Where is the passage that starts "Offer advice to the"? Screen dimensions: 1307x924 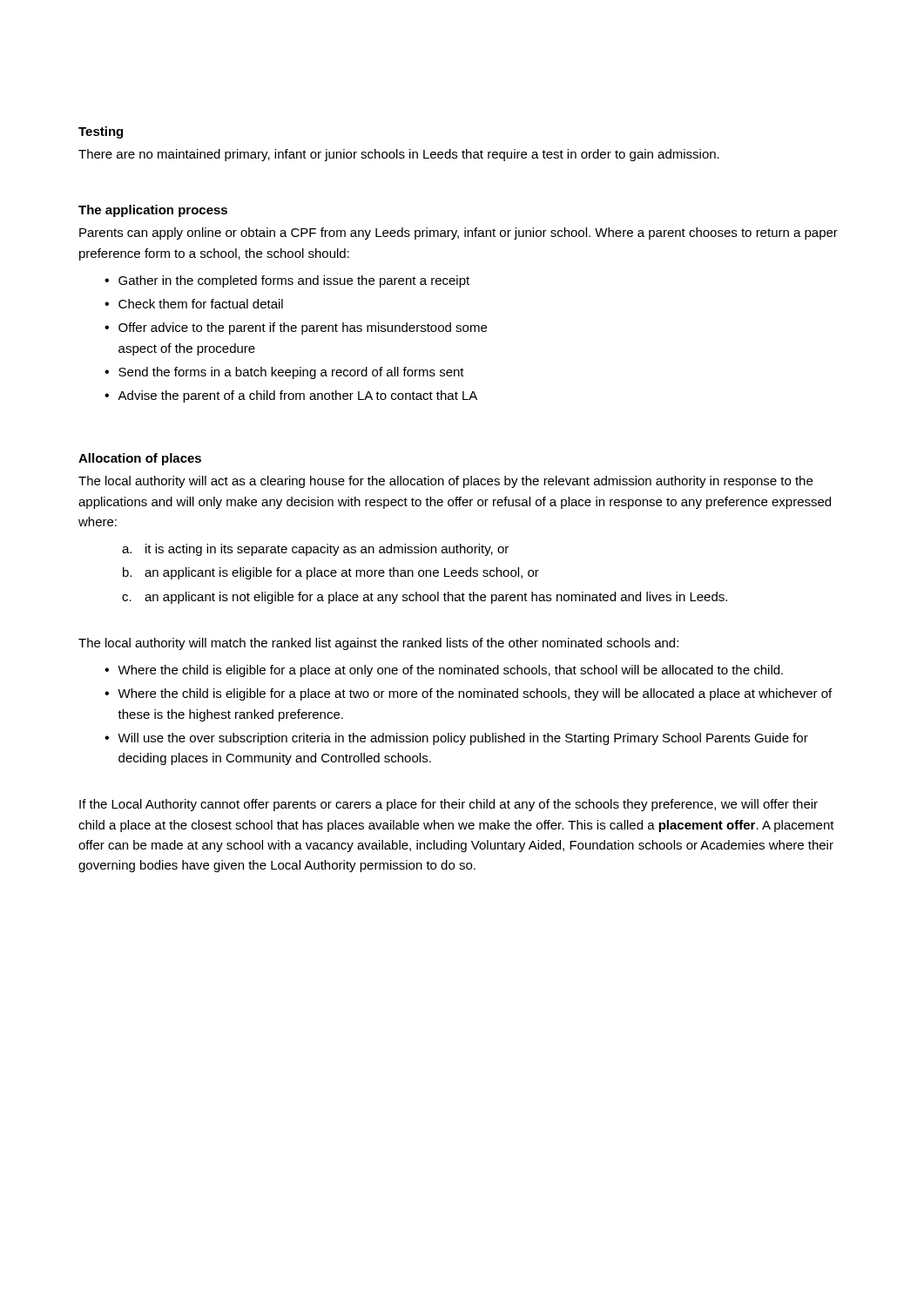click(303, 338)
